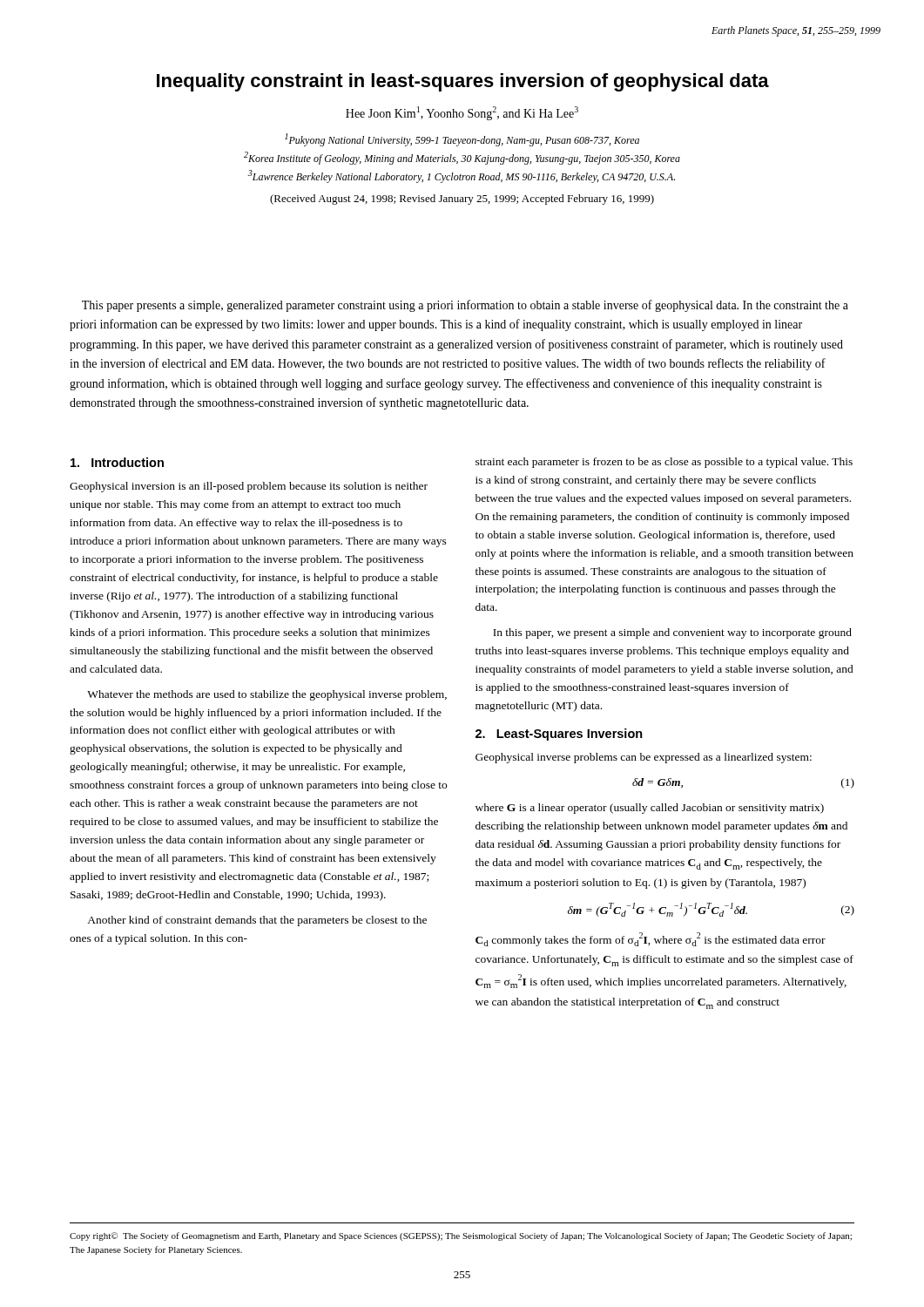The height and width of the screenshot is (1307, 924).
Task: Click on the element starting "In this paper, we"
Action: [664, 669]
